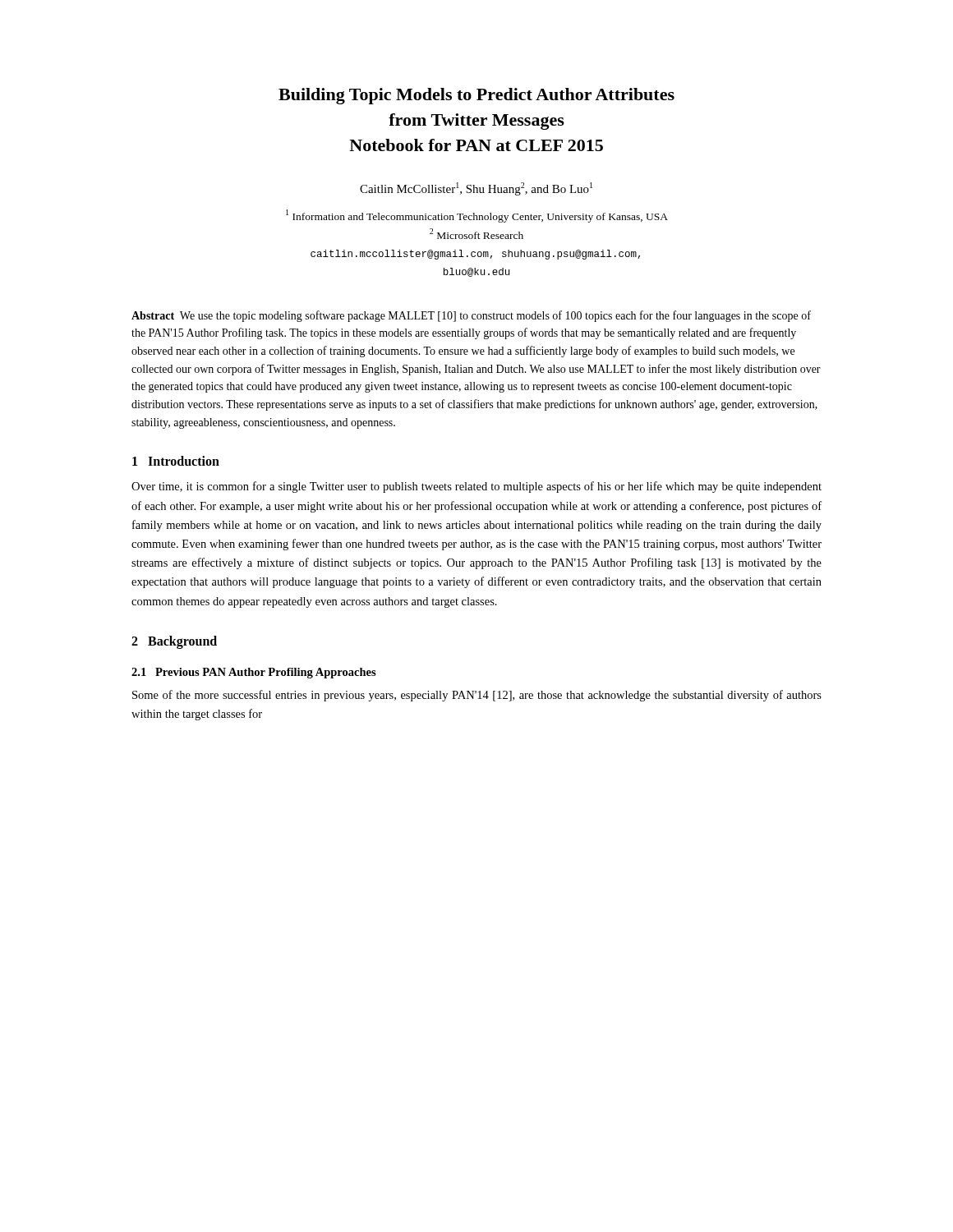Screen dimensions: 1232x953
Task: Find the passage starting "Building Topic Models to Predict Author Attributesfrom Twitter"
Action: 476,120
